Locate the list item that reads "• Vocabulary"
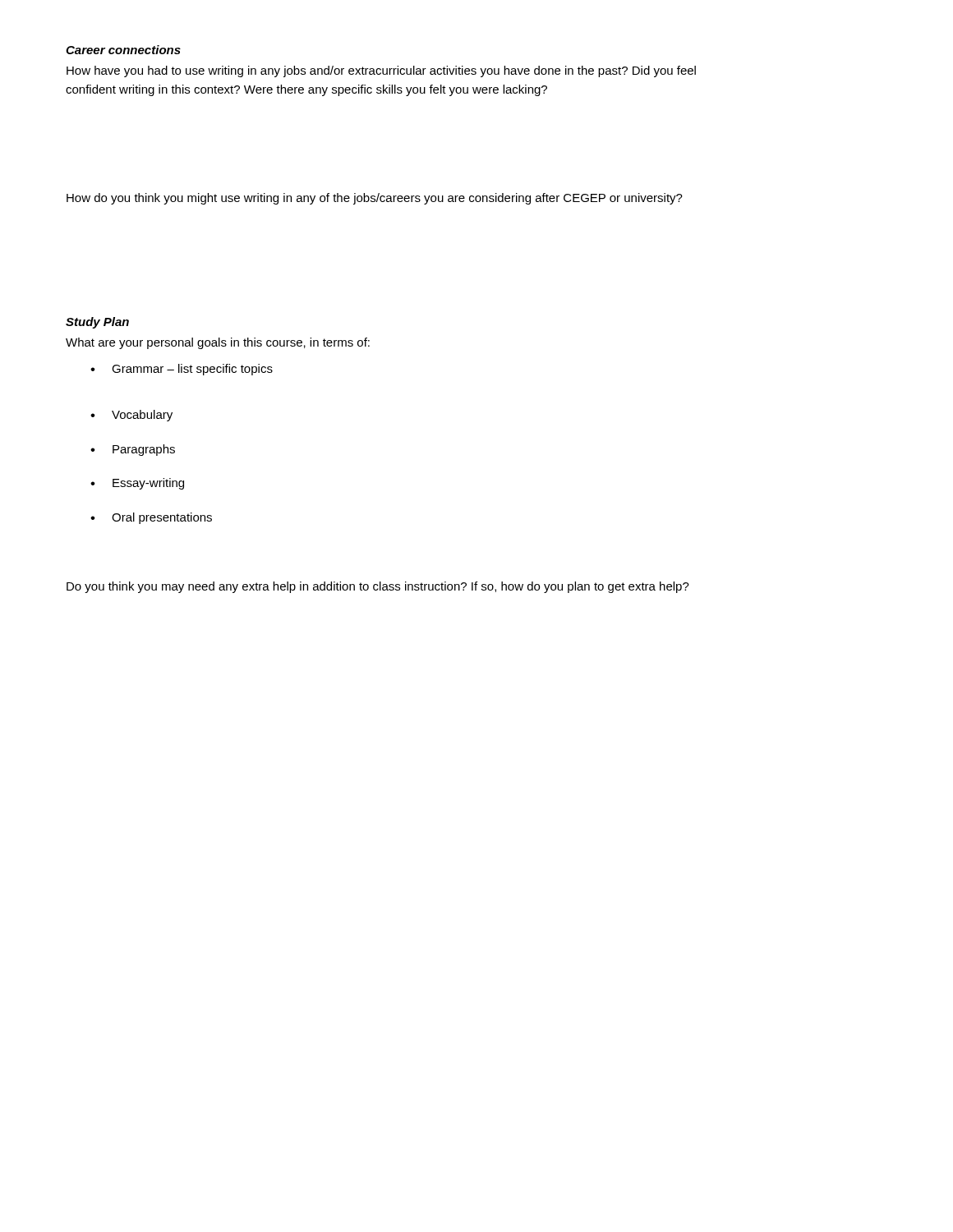 [132, 415]
